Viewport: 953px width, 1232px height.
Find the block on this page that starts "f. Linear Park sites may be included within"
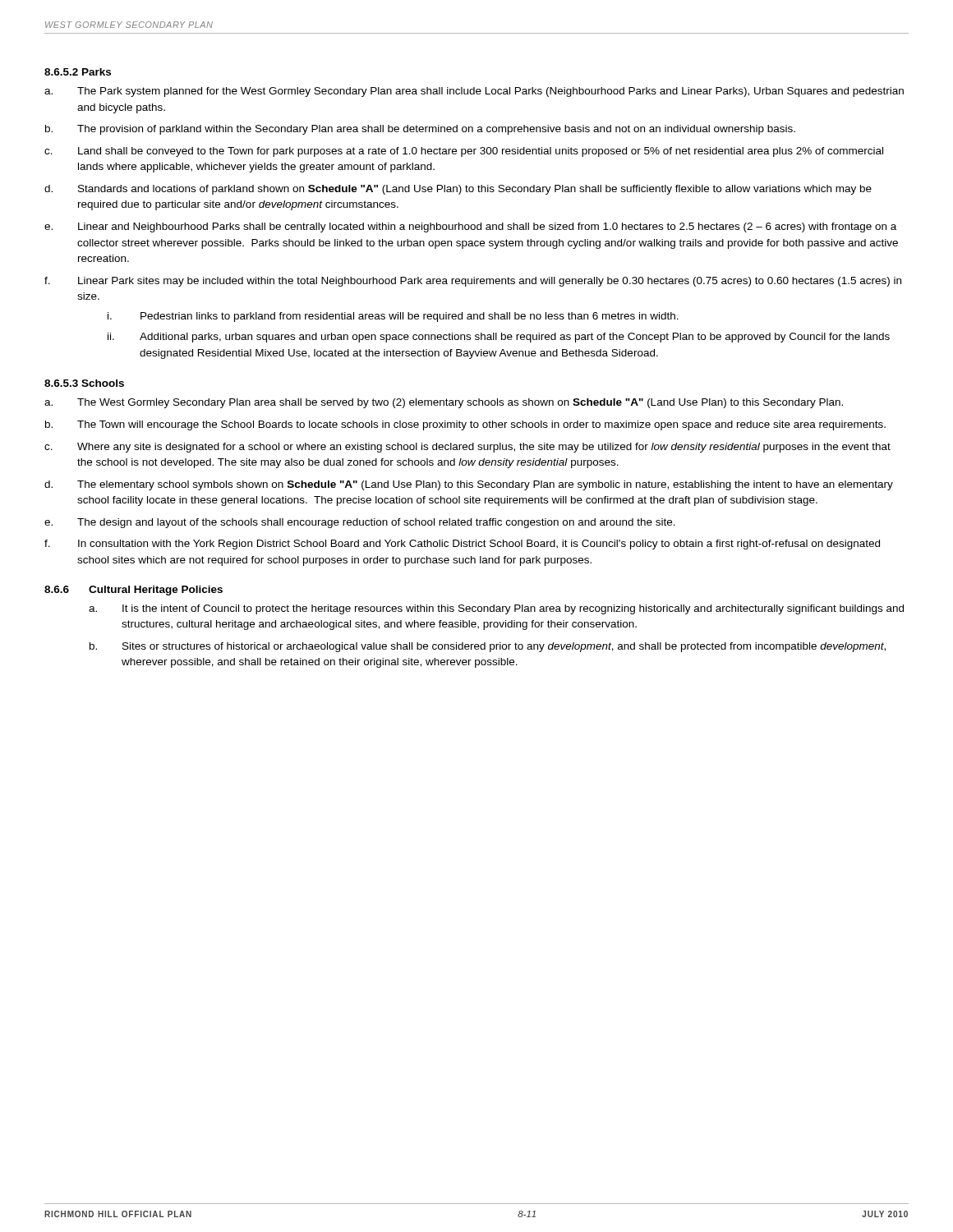[x=476, y=319]
